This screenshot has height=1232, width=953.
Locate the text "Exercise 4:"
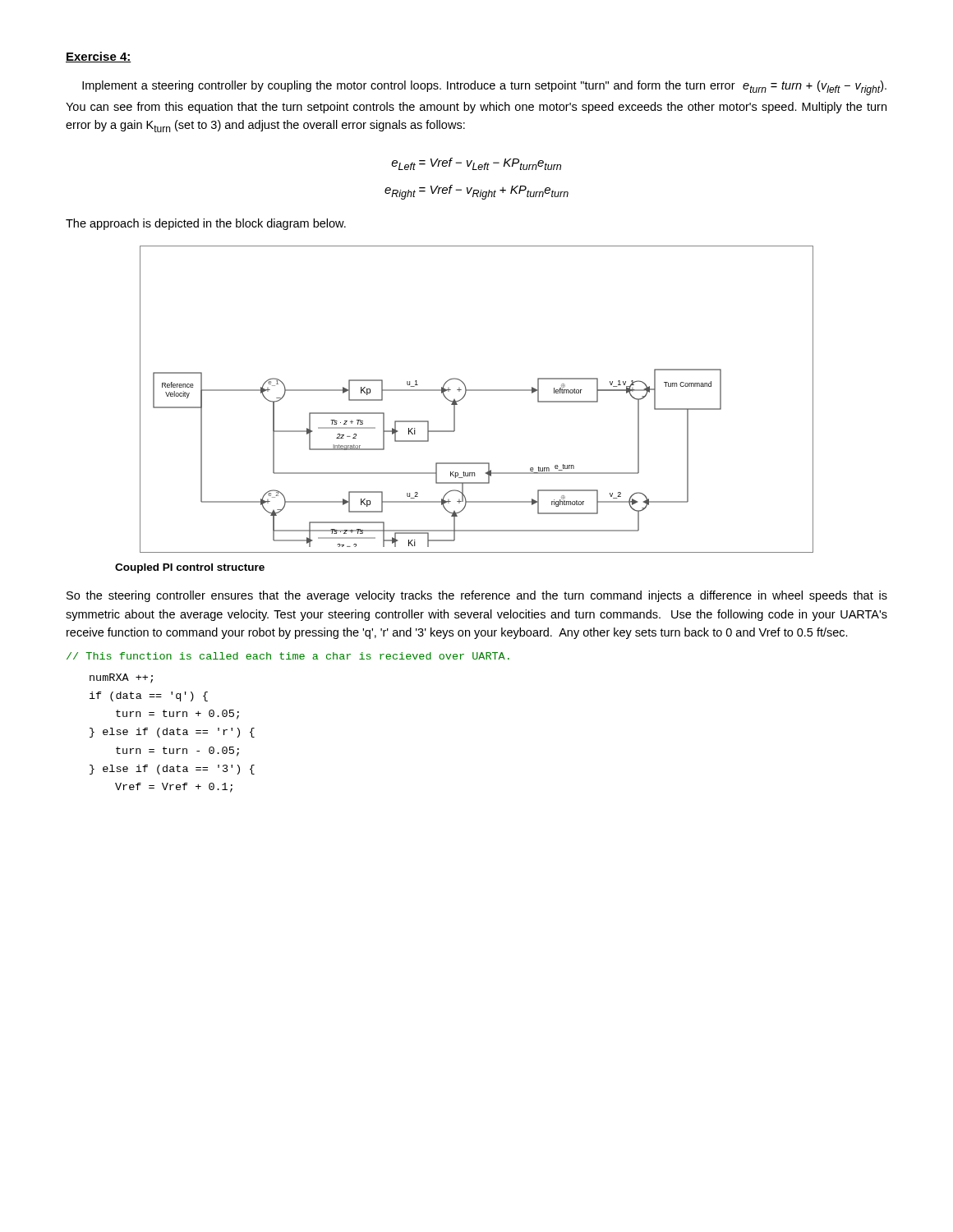click(98, 56)
